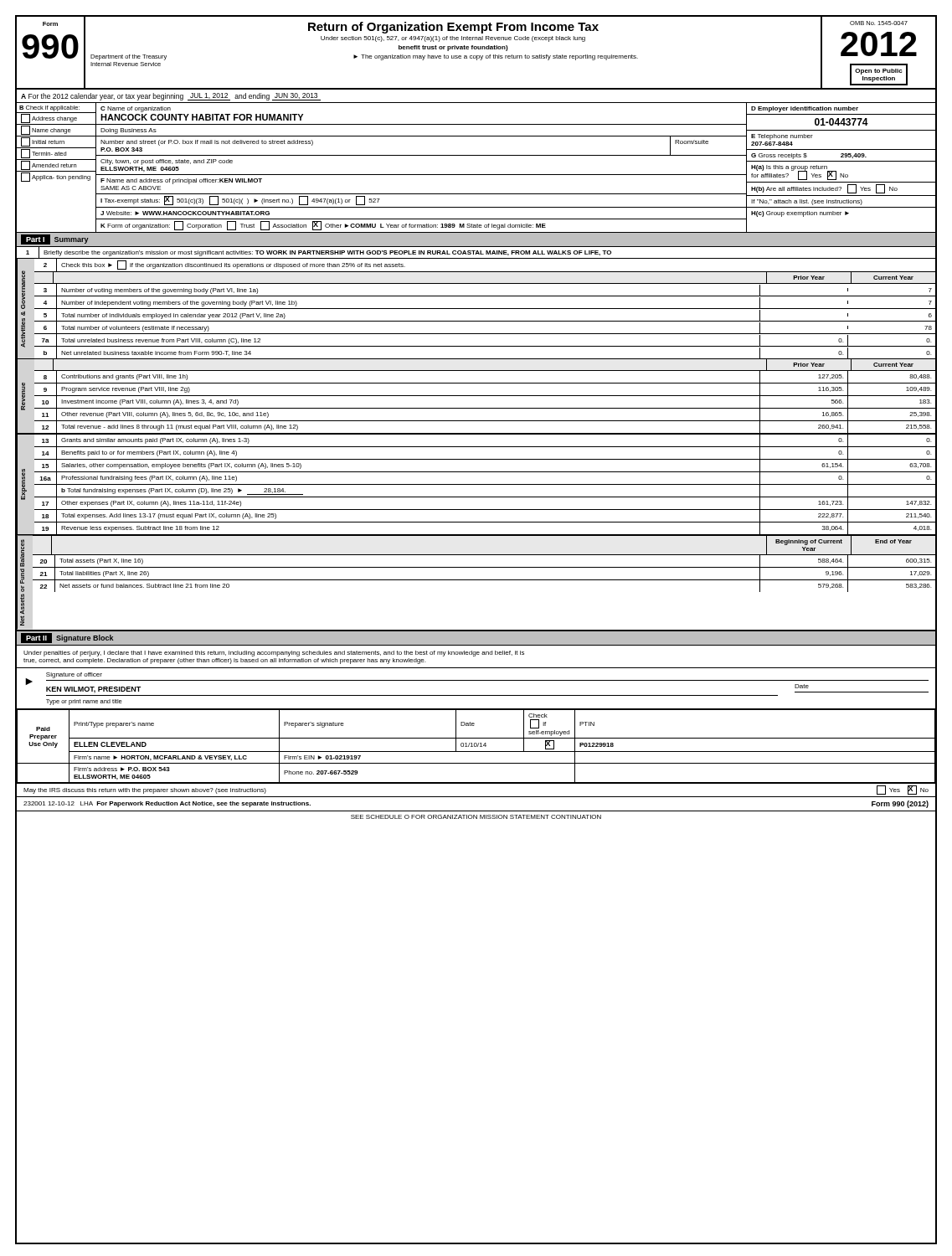Locate the text block with the text "B Check if applicable: Address change"

(56, 143)
